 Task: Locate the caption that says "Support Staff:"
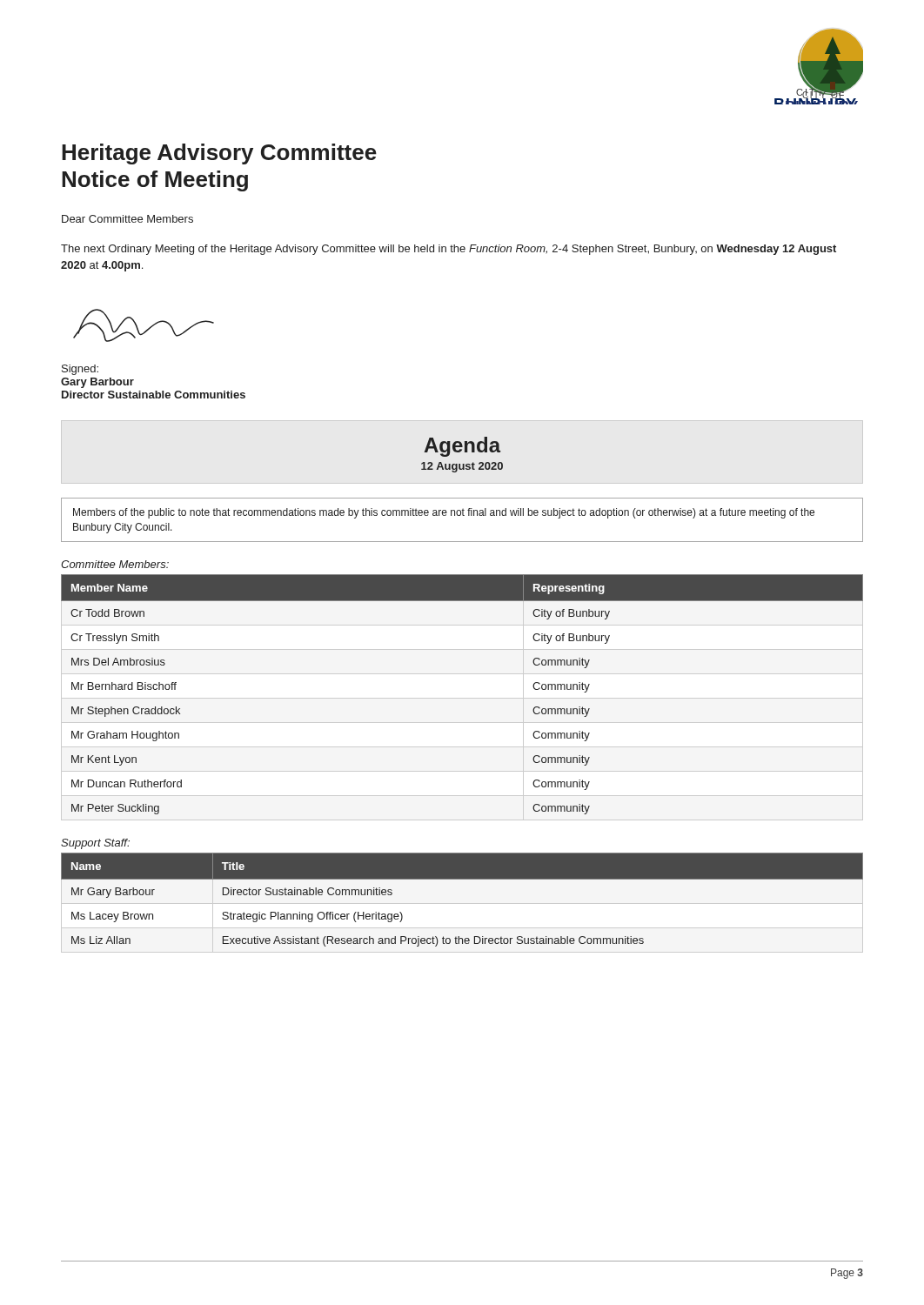[x=462, y=843]
